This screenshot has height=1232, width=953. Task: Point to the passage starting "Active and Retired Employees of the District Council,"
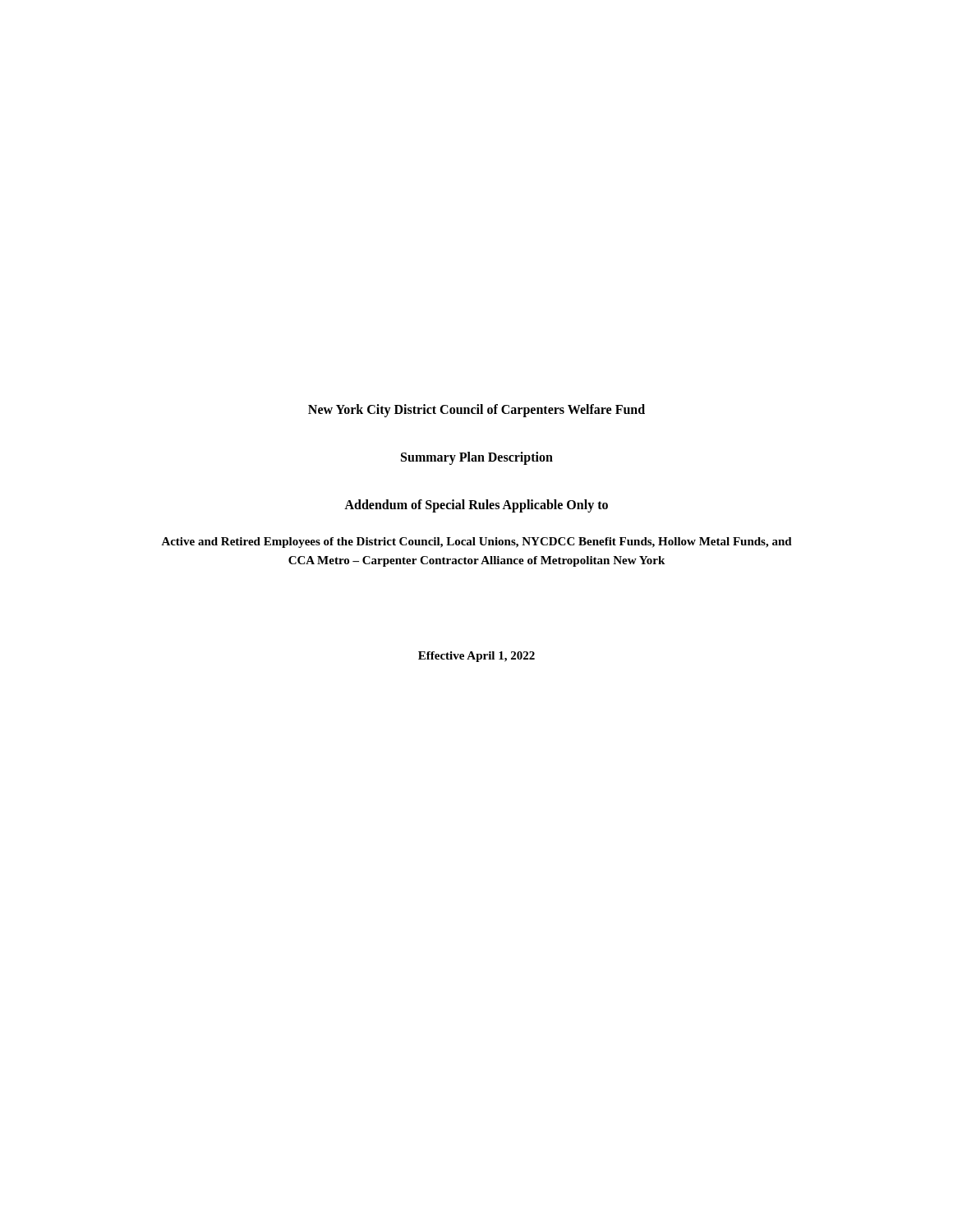click(x=476, y=551)
